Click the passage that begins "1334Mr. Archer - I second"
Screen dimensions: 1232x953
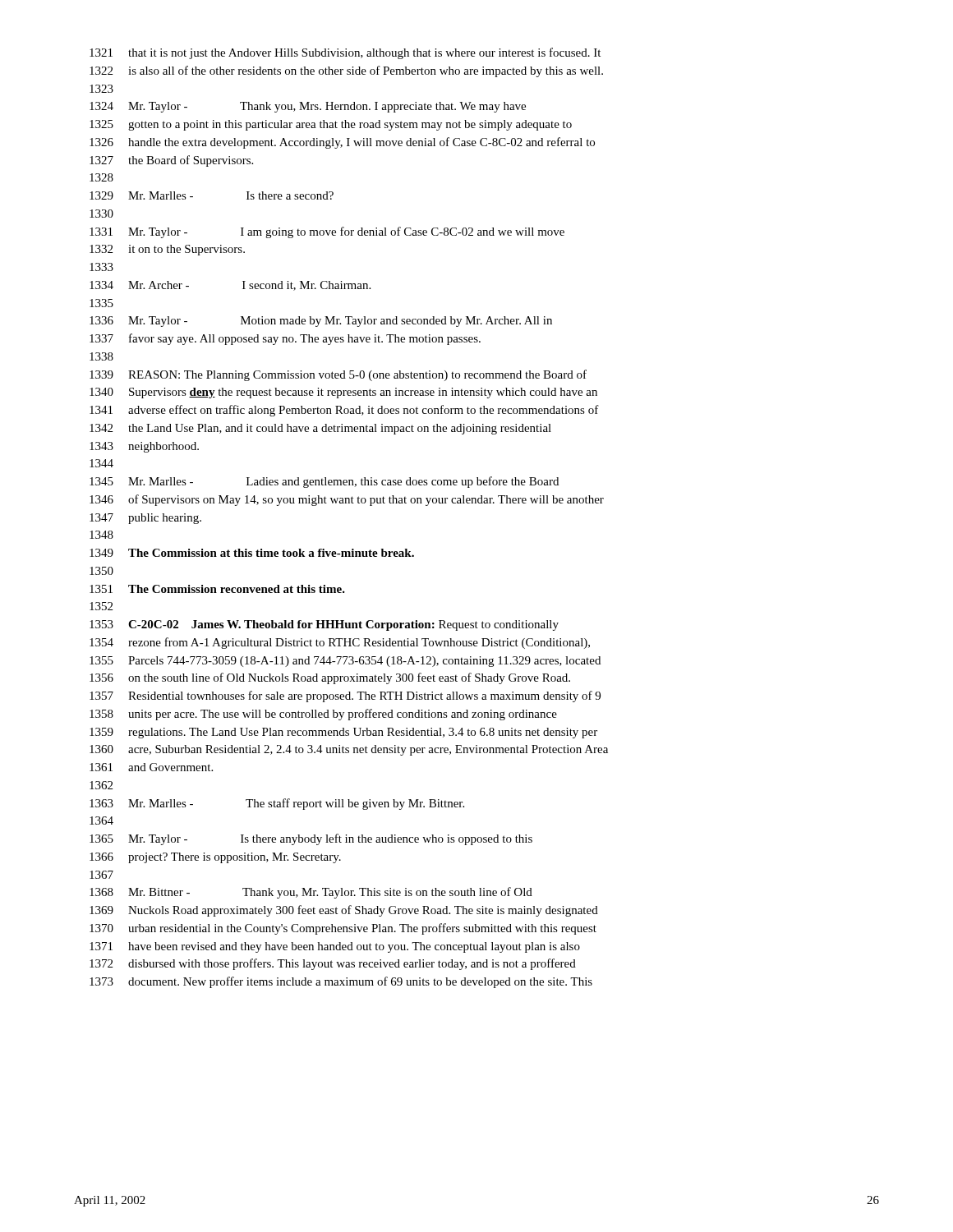click(x=101, y=286)
